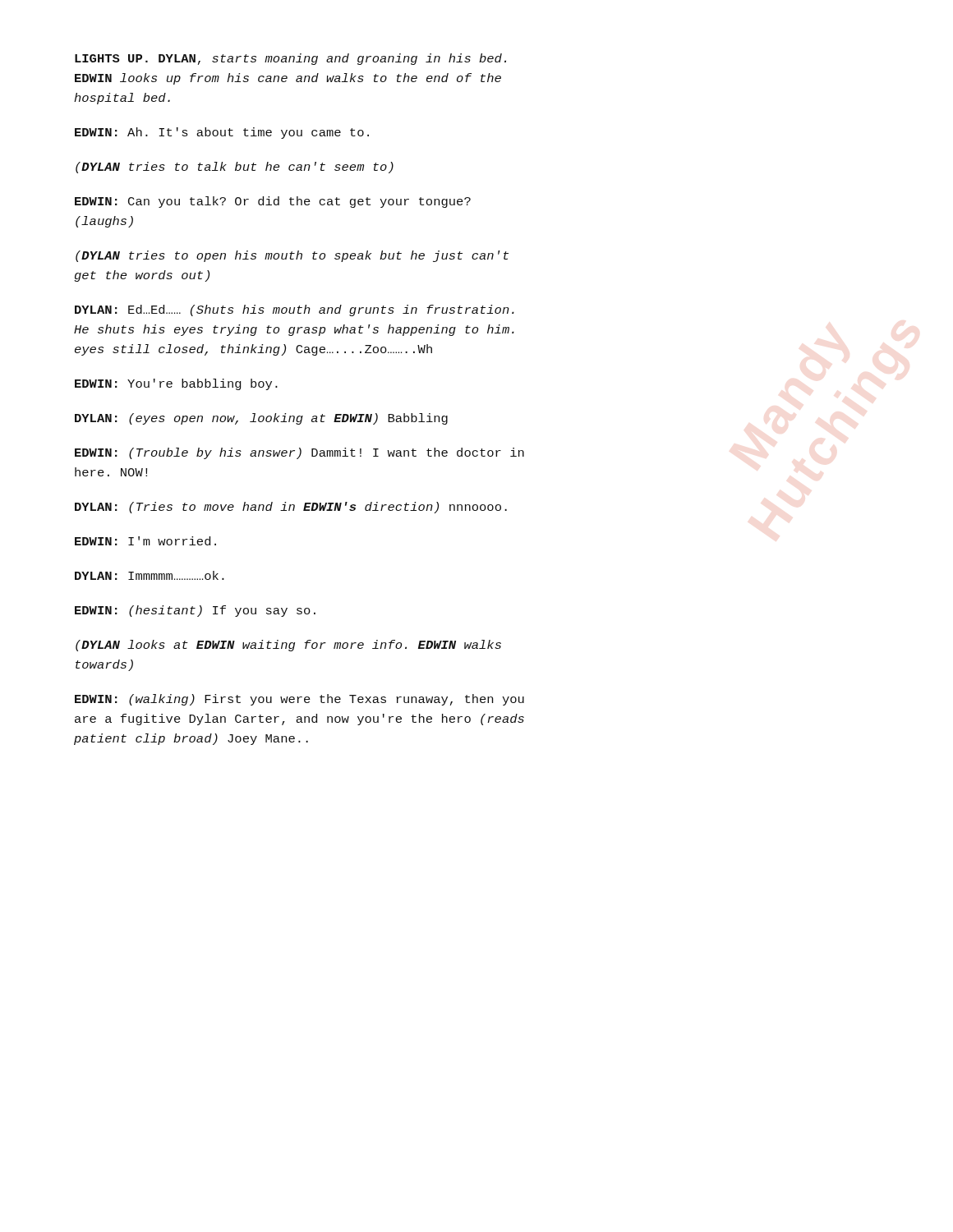Point to "EDWIN: I'm worried."

pyautogui.click(x=147, y=542)
